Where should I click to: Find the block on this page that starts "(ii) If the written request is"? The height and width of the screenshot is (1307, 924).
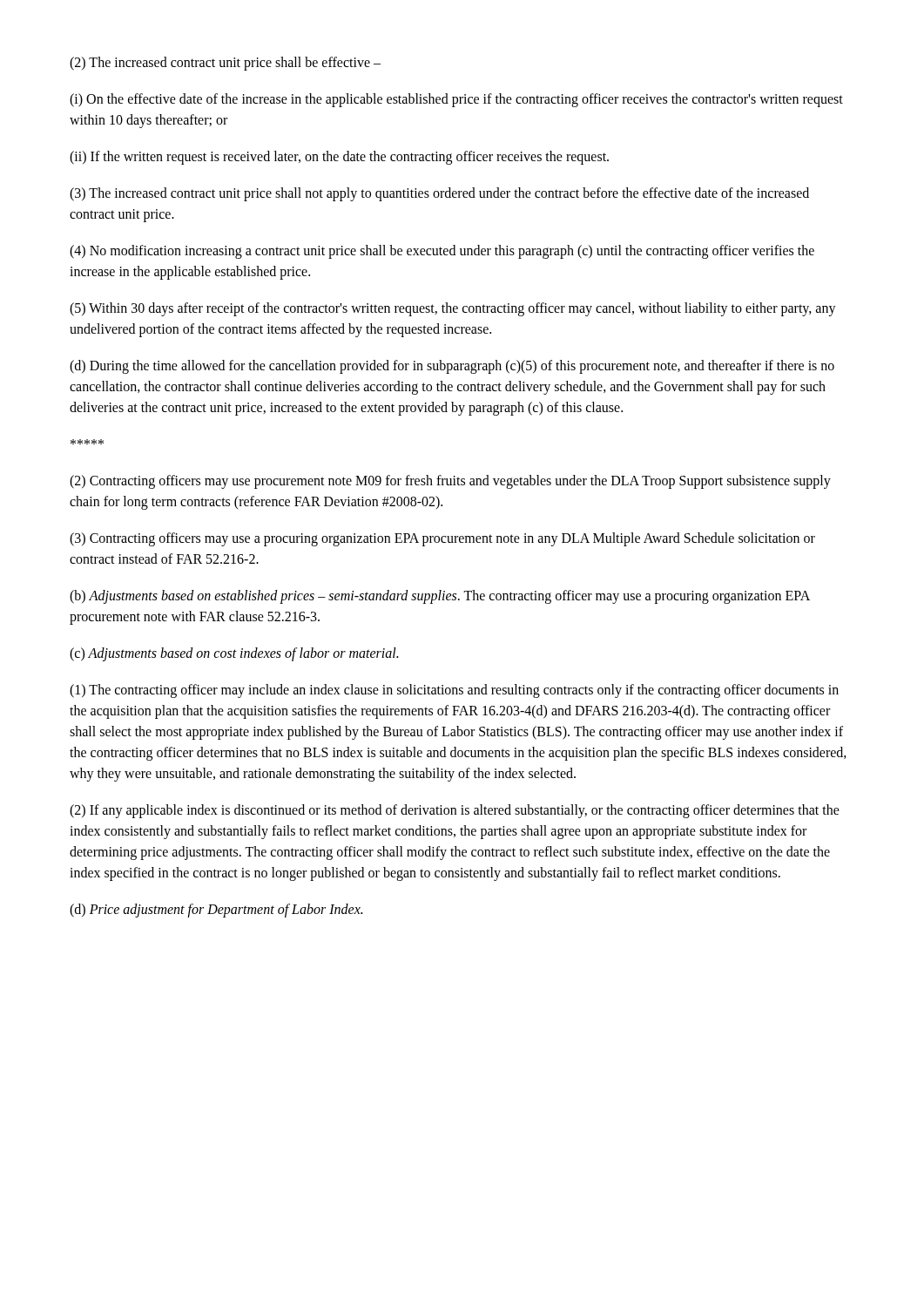340,156
